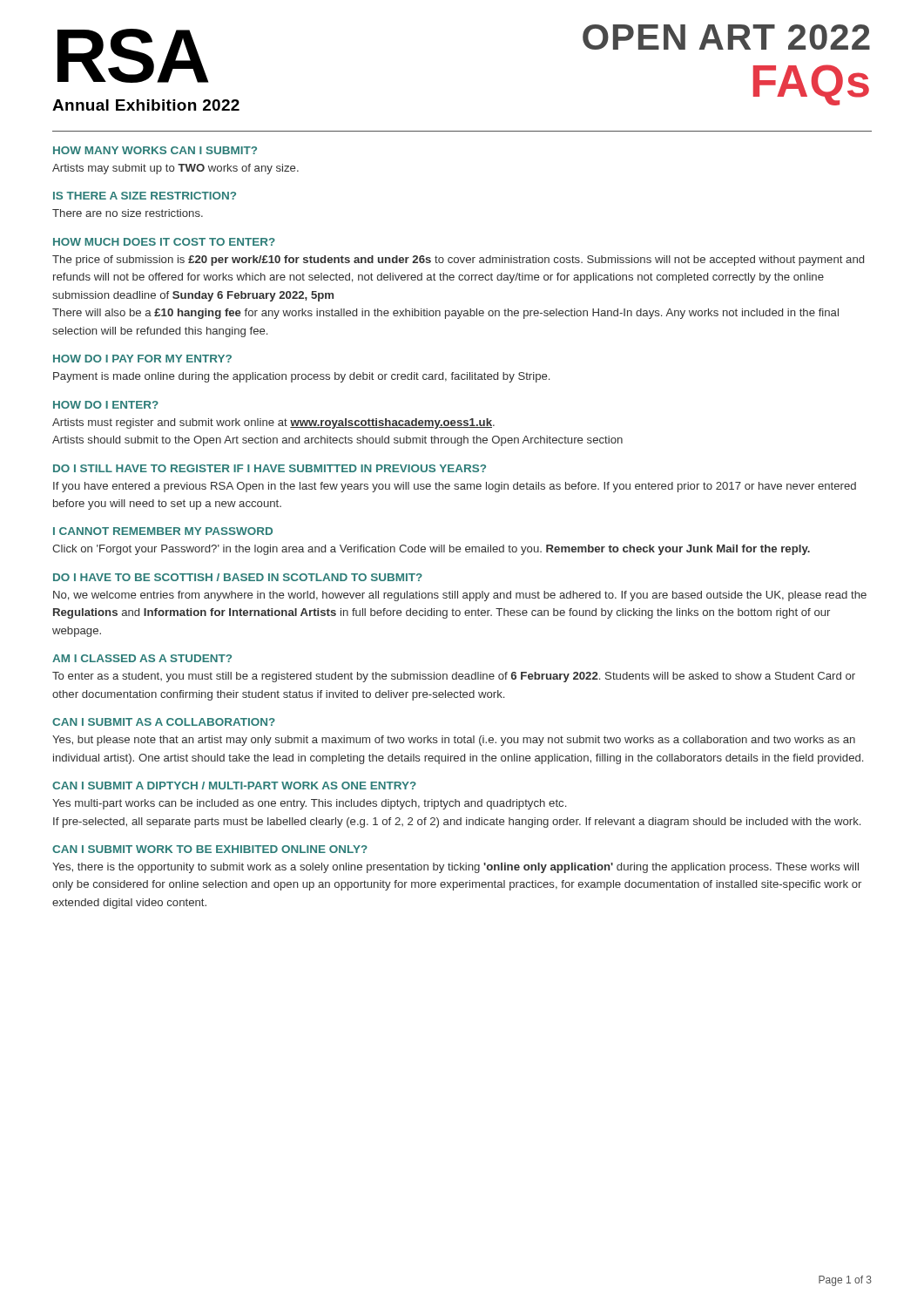Click on the section header containing "CAN I SUBMIT A DIPTYCH / MULTI-PART WORK"
Image resolution: width=924 pixels, height=1307 pixels.
pyautogui.click(x=234, y=786)
